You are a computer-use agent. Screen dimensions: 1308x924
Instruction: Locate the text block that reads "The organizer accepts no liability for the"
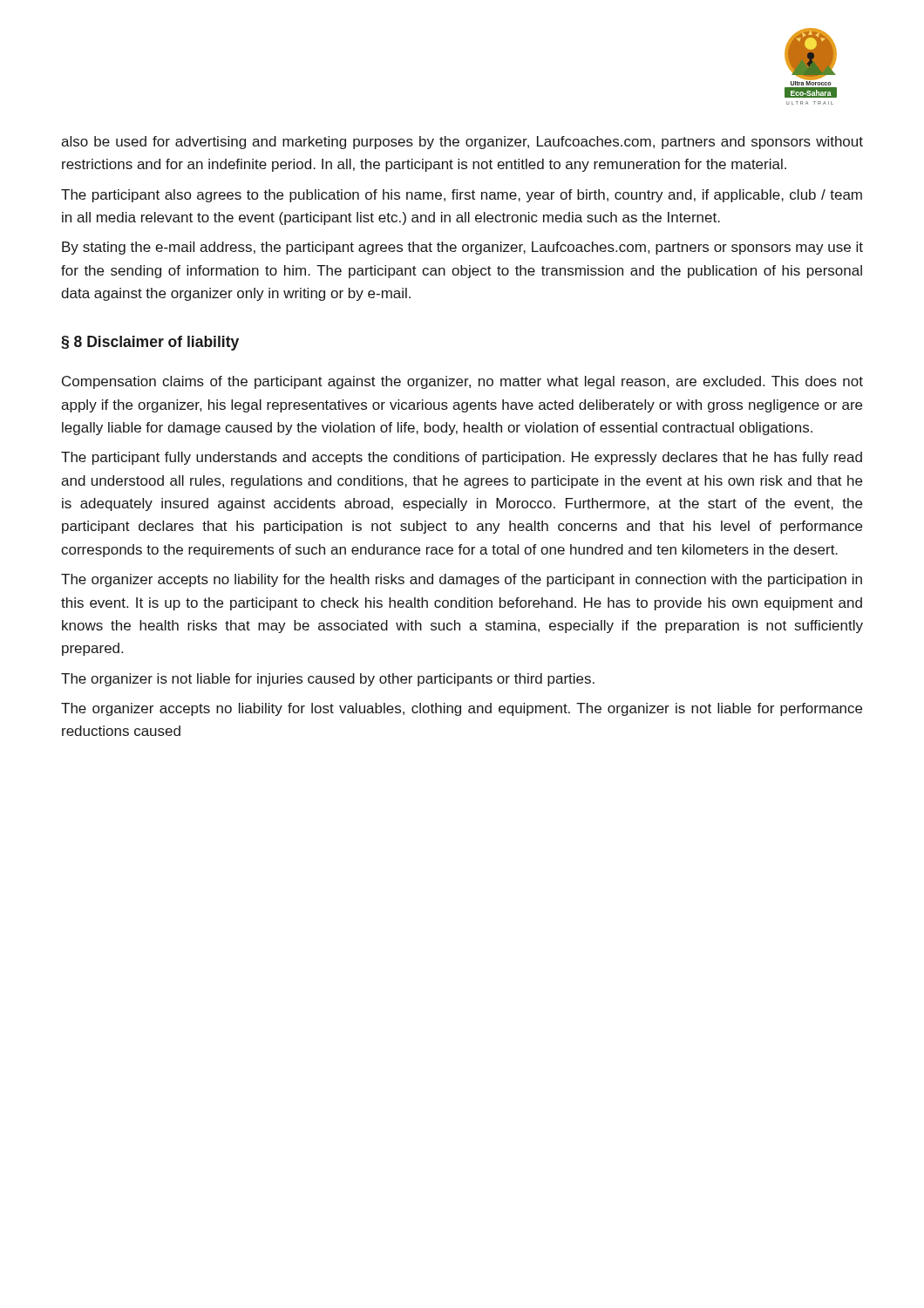[x=462, y=614]
